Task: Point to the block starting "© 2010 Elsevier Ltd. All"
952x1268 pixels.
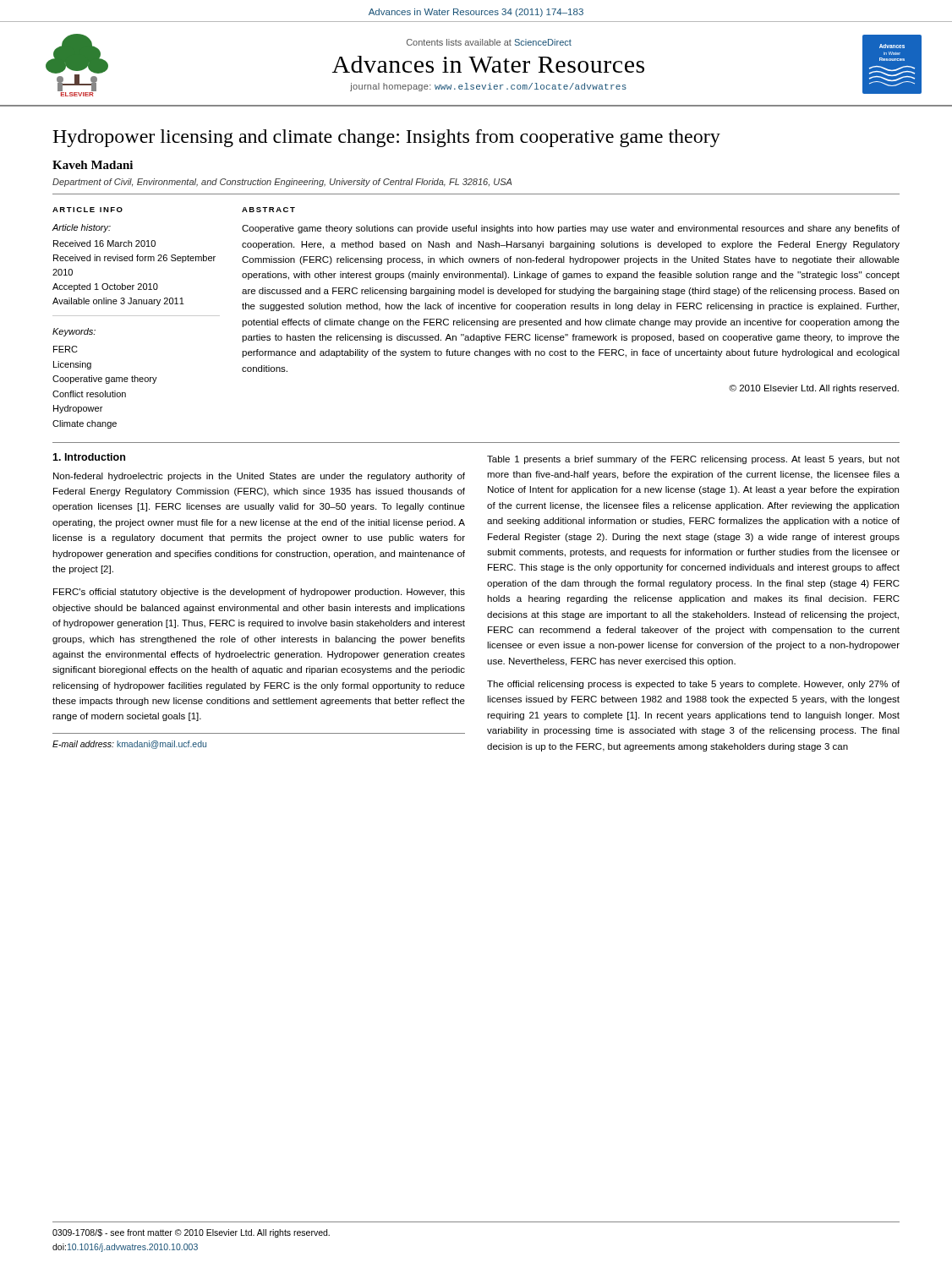Action: pyautogui.click(x=814, y=388)
